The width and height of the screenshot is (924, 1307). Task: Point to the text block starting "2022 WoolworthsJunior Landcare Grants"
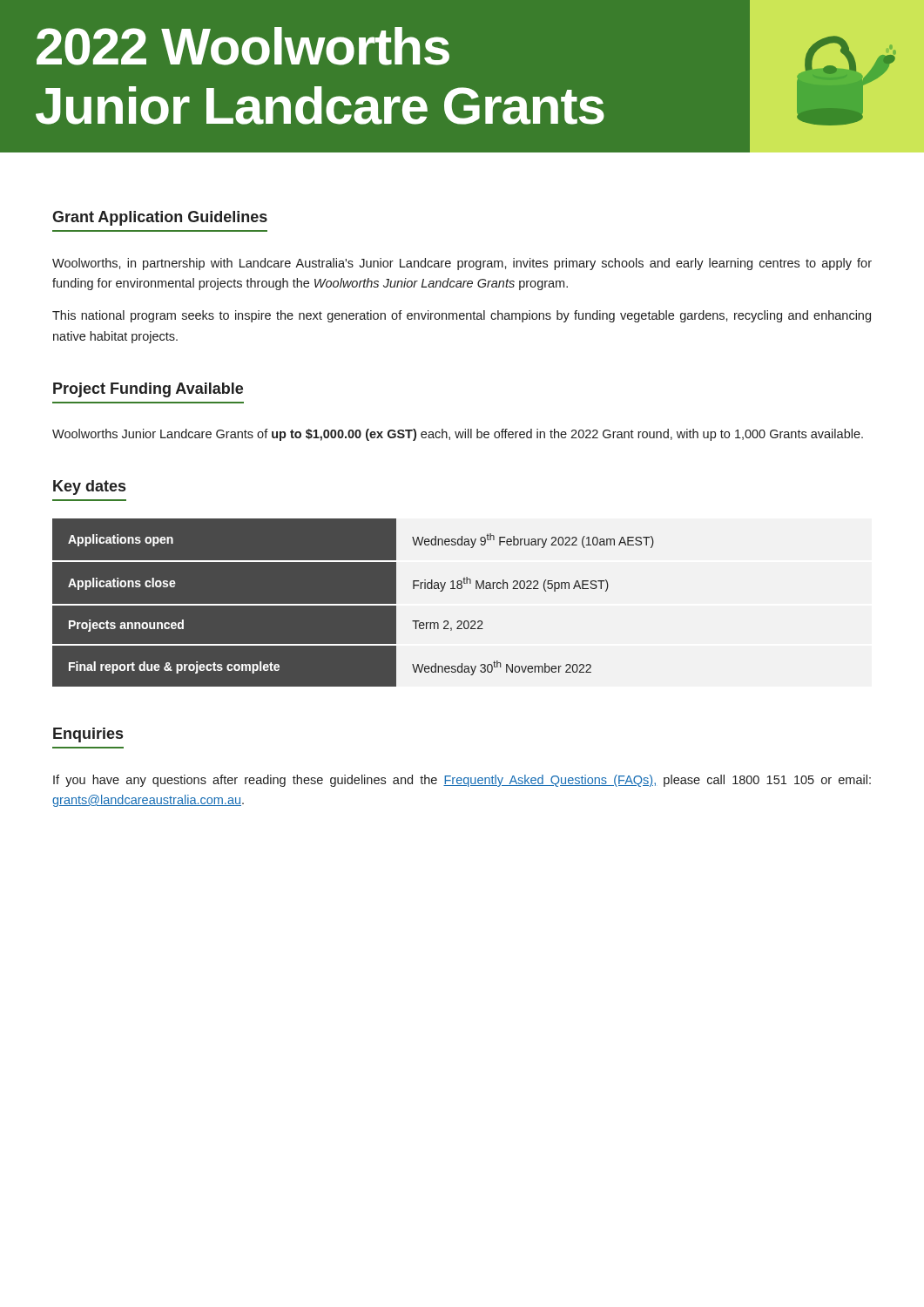pyautogui.click(x=462, y=76)
